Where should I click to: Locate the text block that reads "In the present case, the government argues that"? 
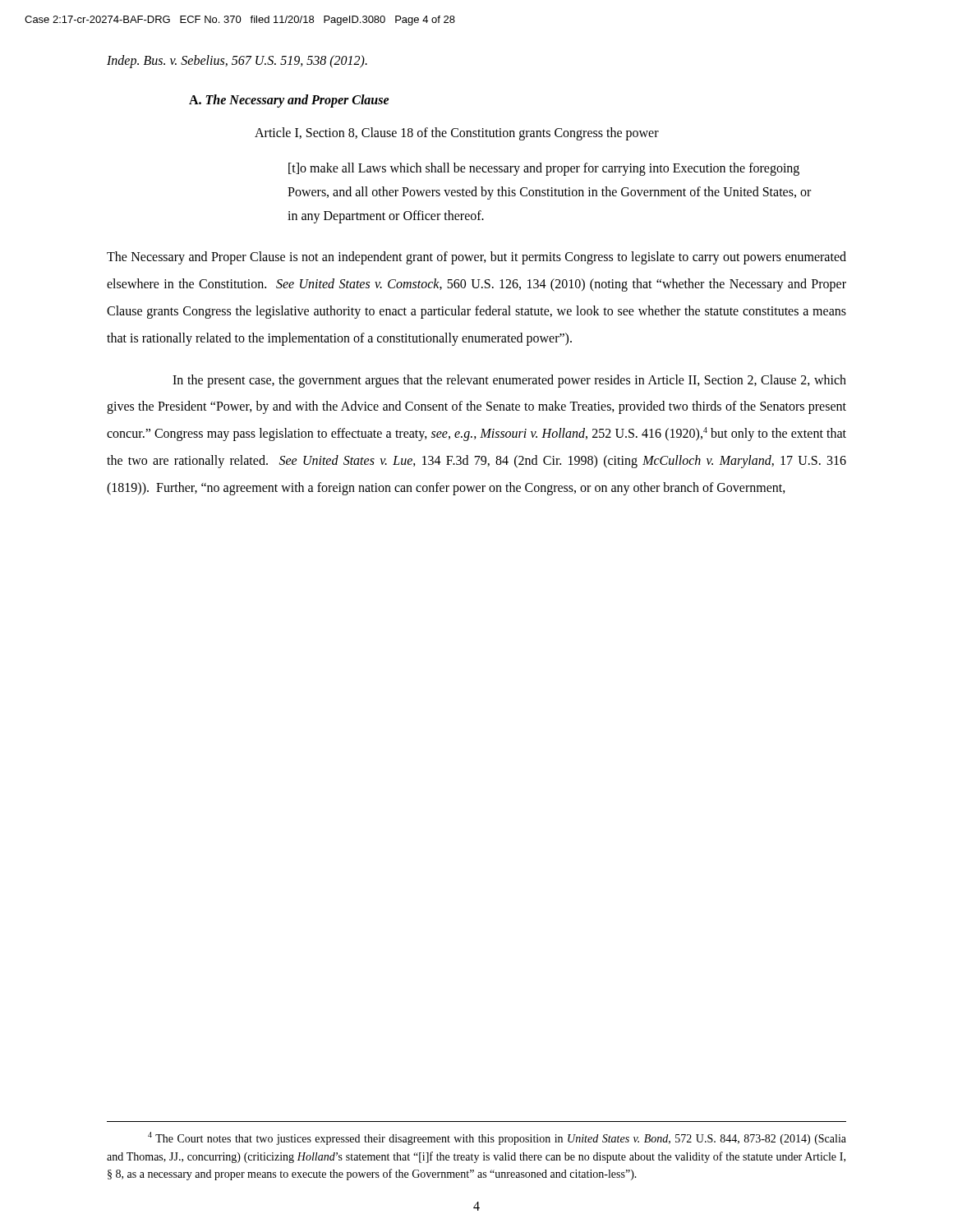coord(476,433)
